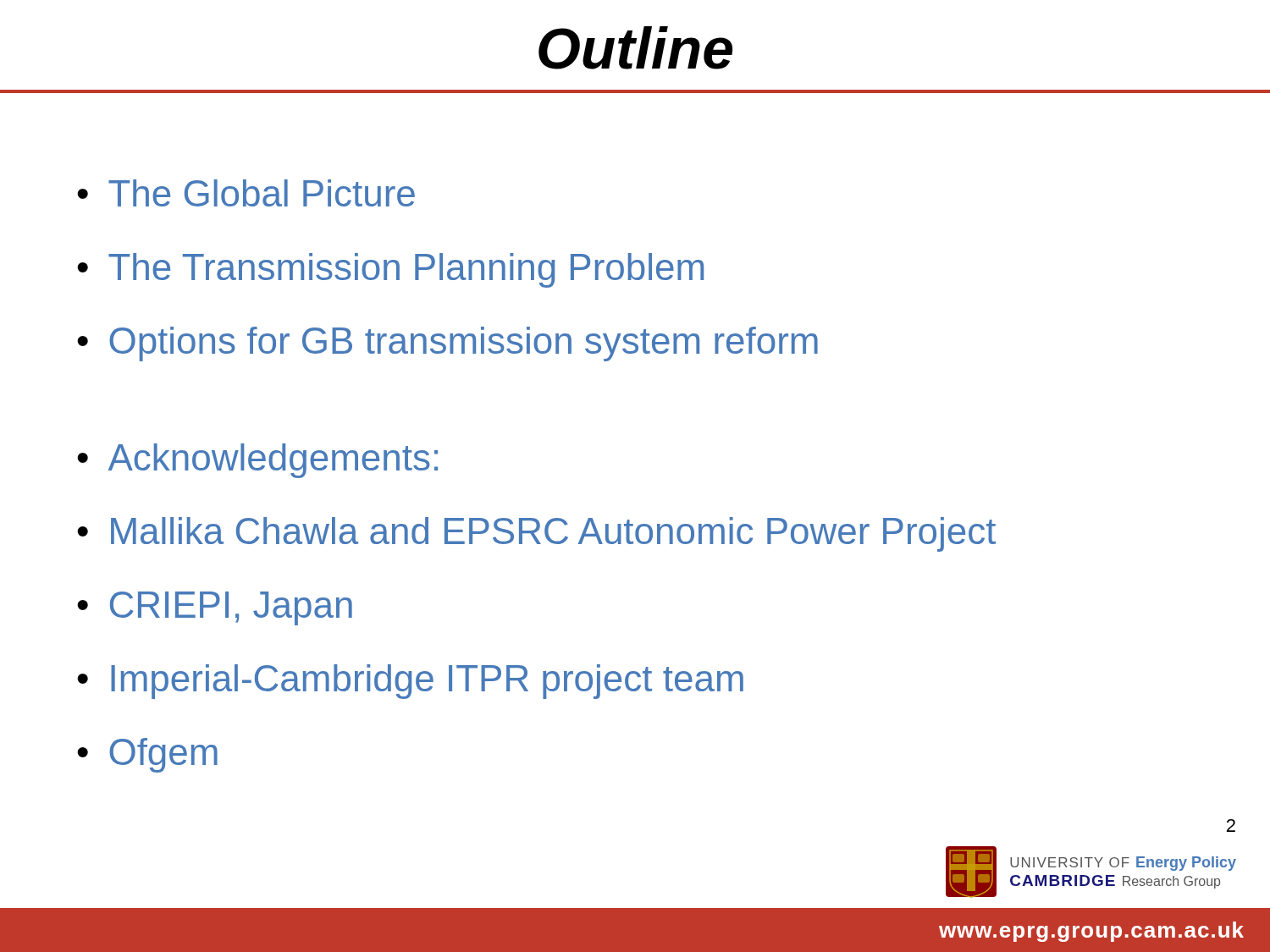Where does it say "• Acknowledgements:"?
This screenshot has height=952, width=1270.
click(x=259, y=457)
